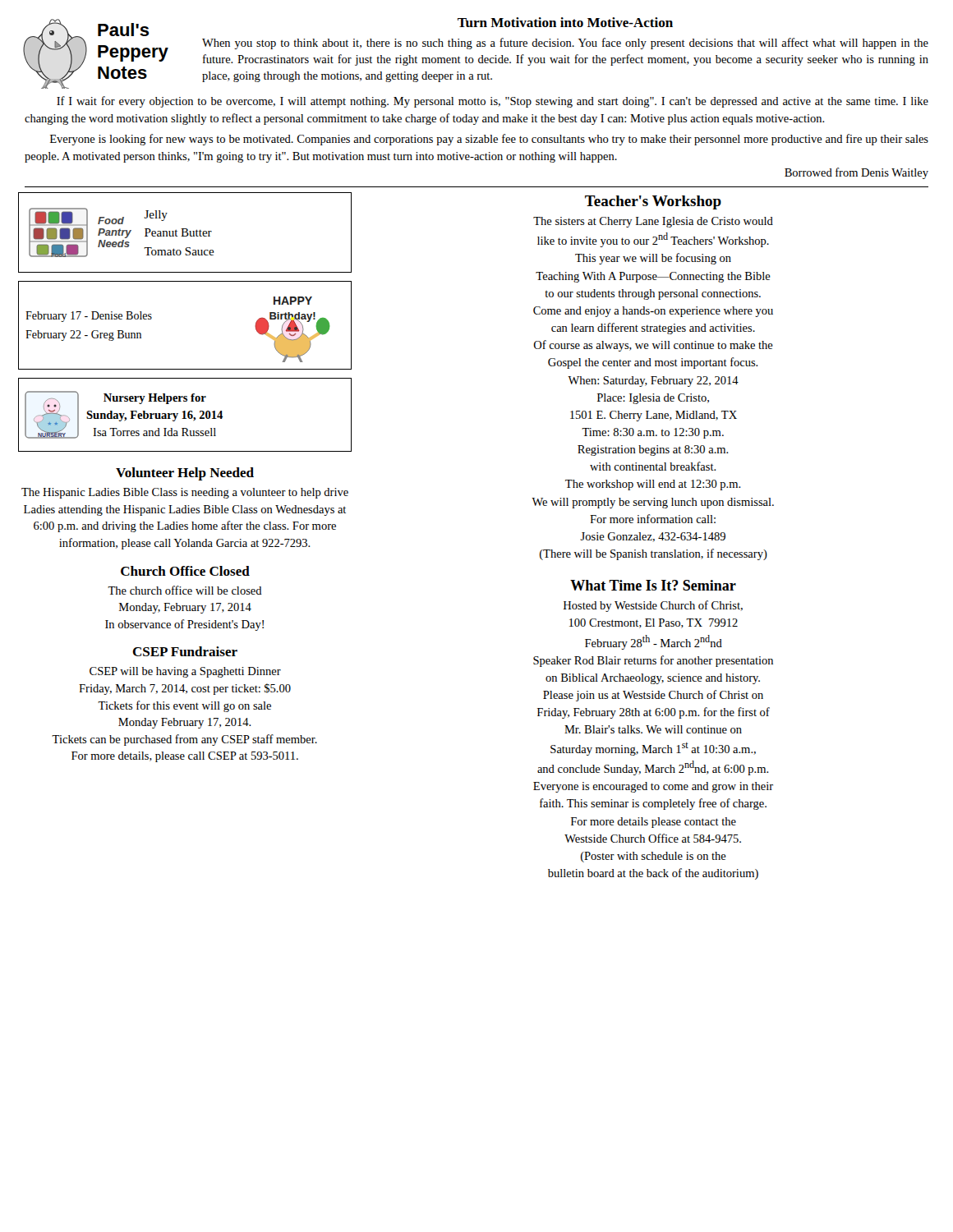Click the passage that begins "The Hispanic Ladies Bible Class"
This screenshot has width=953, height=1232.
pyautogui.click(x=185, y=518)
